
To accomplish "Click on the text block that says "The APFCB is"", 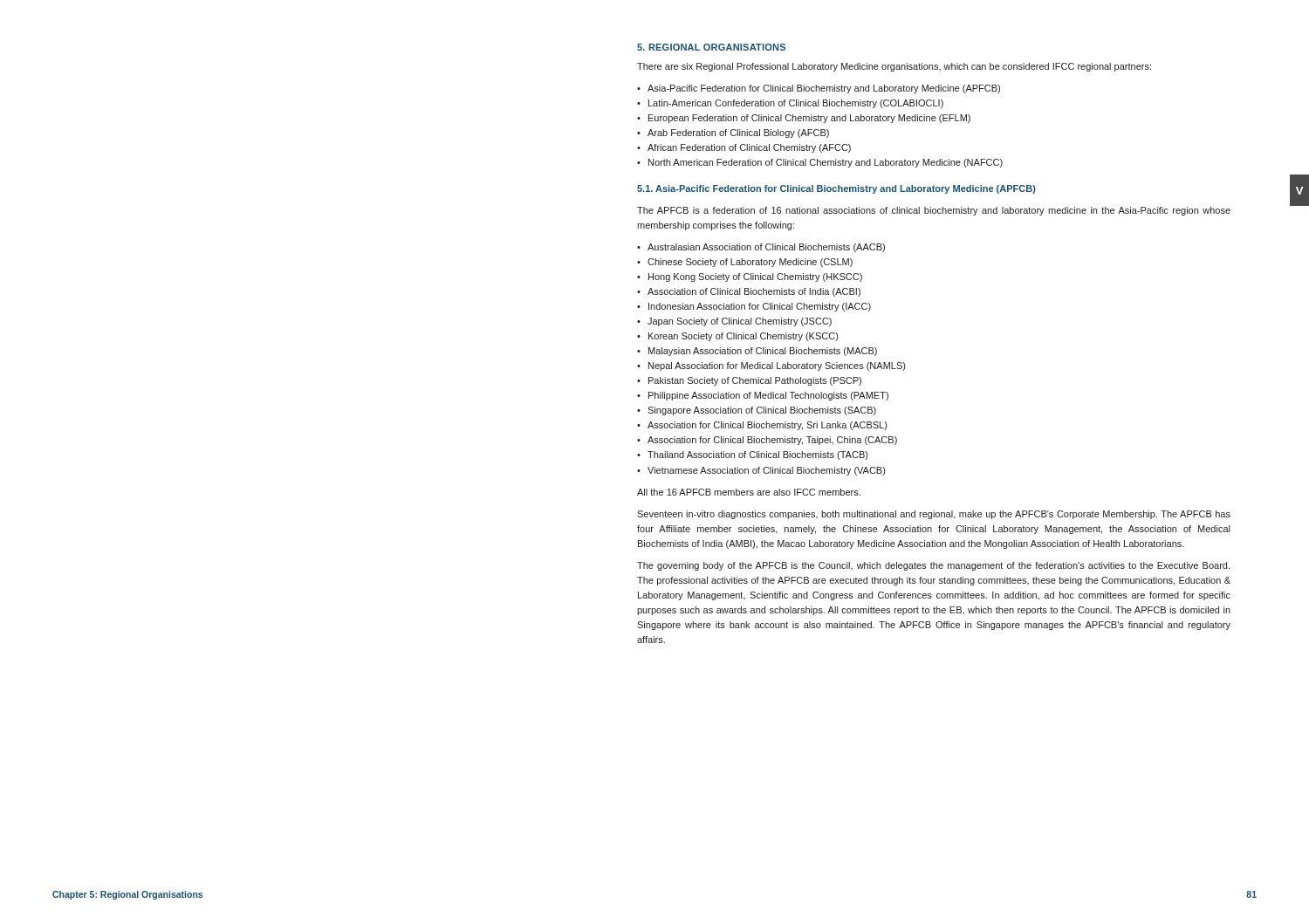I will click(934, 218).
